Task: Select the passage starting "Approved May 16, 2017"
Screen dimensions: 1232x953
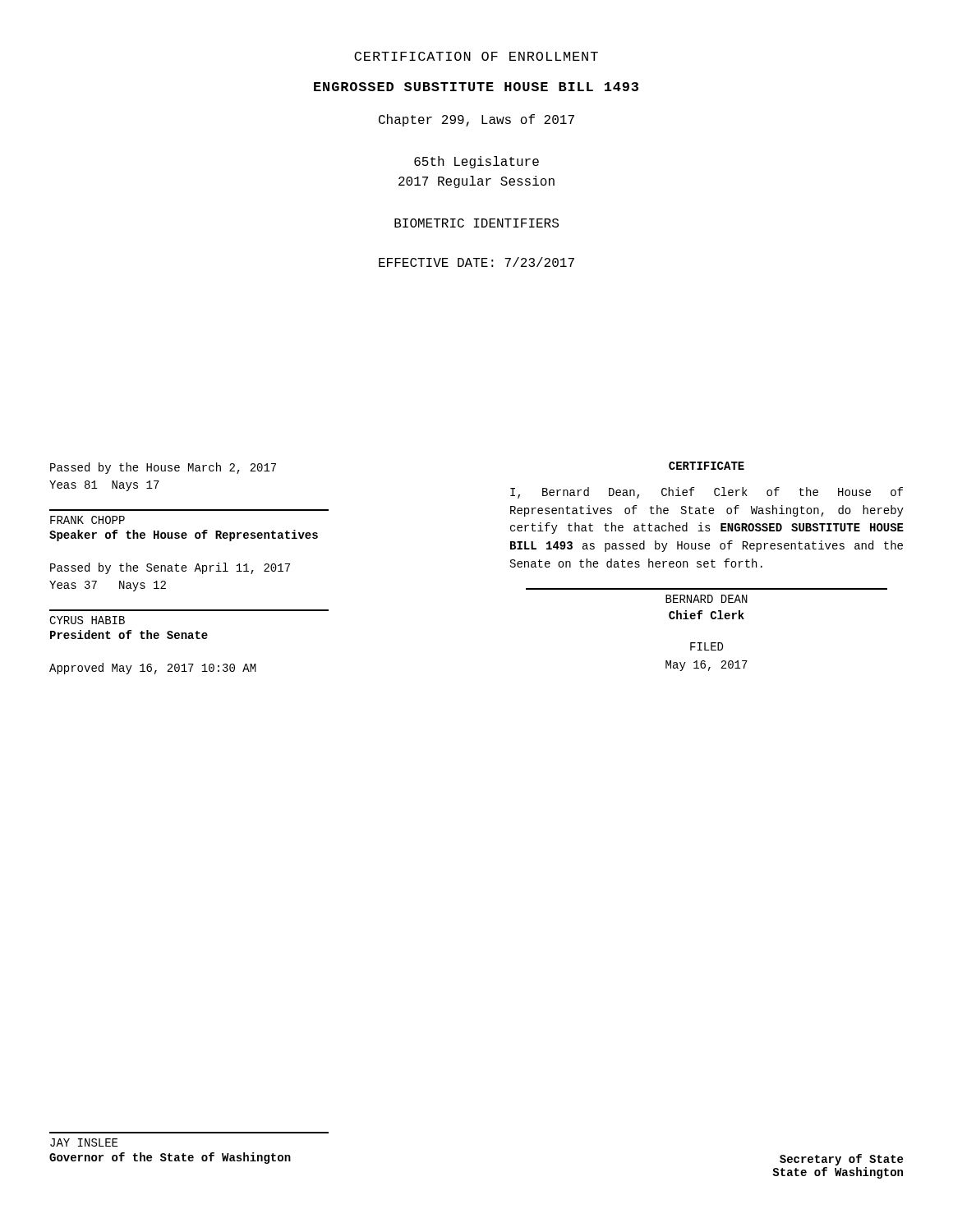Action: (153, 669)
